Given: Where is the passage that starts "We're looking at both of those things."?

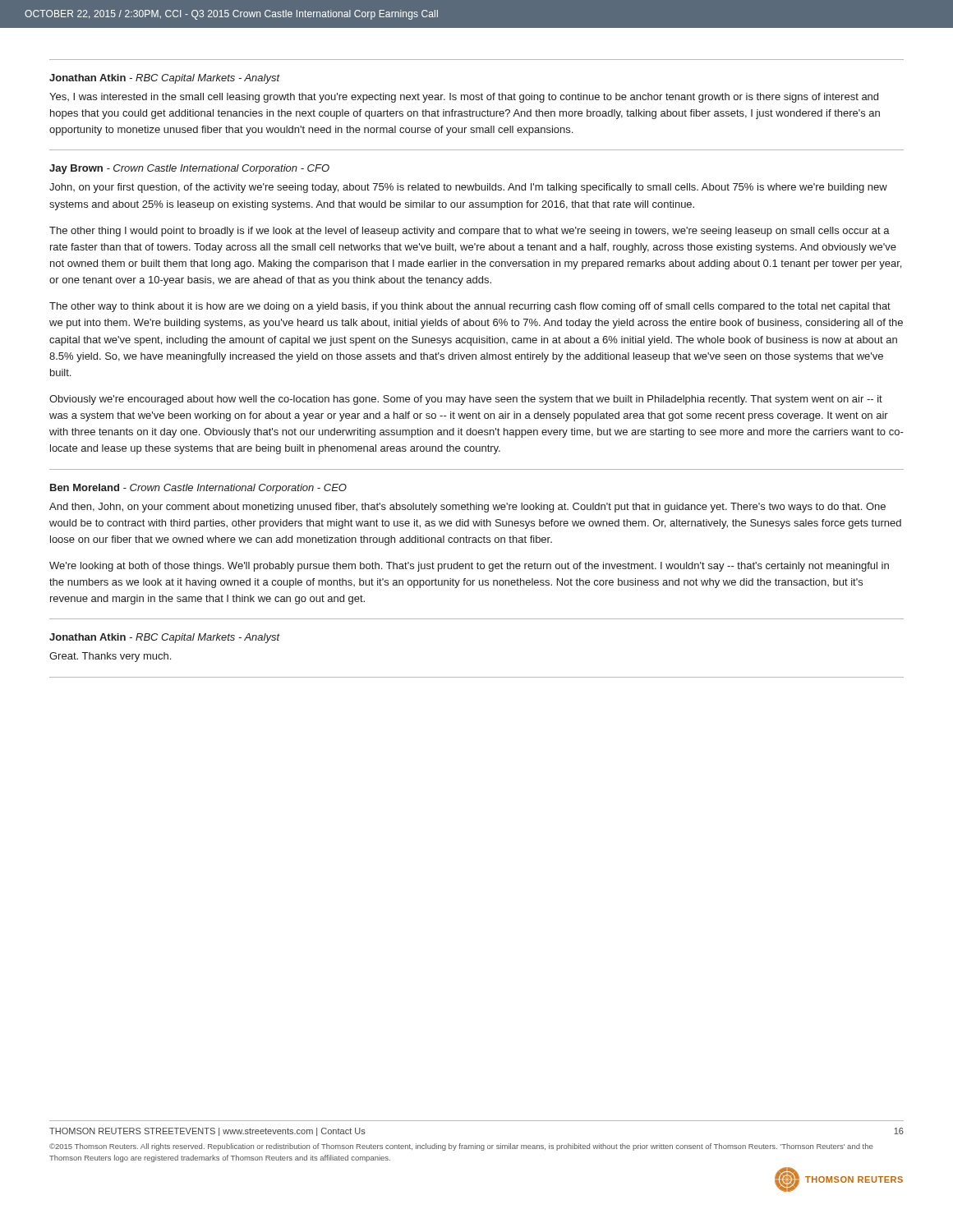Looking at the screenshot, I should tap(469, 582).
